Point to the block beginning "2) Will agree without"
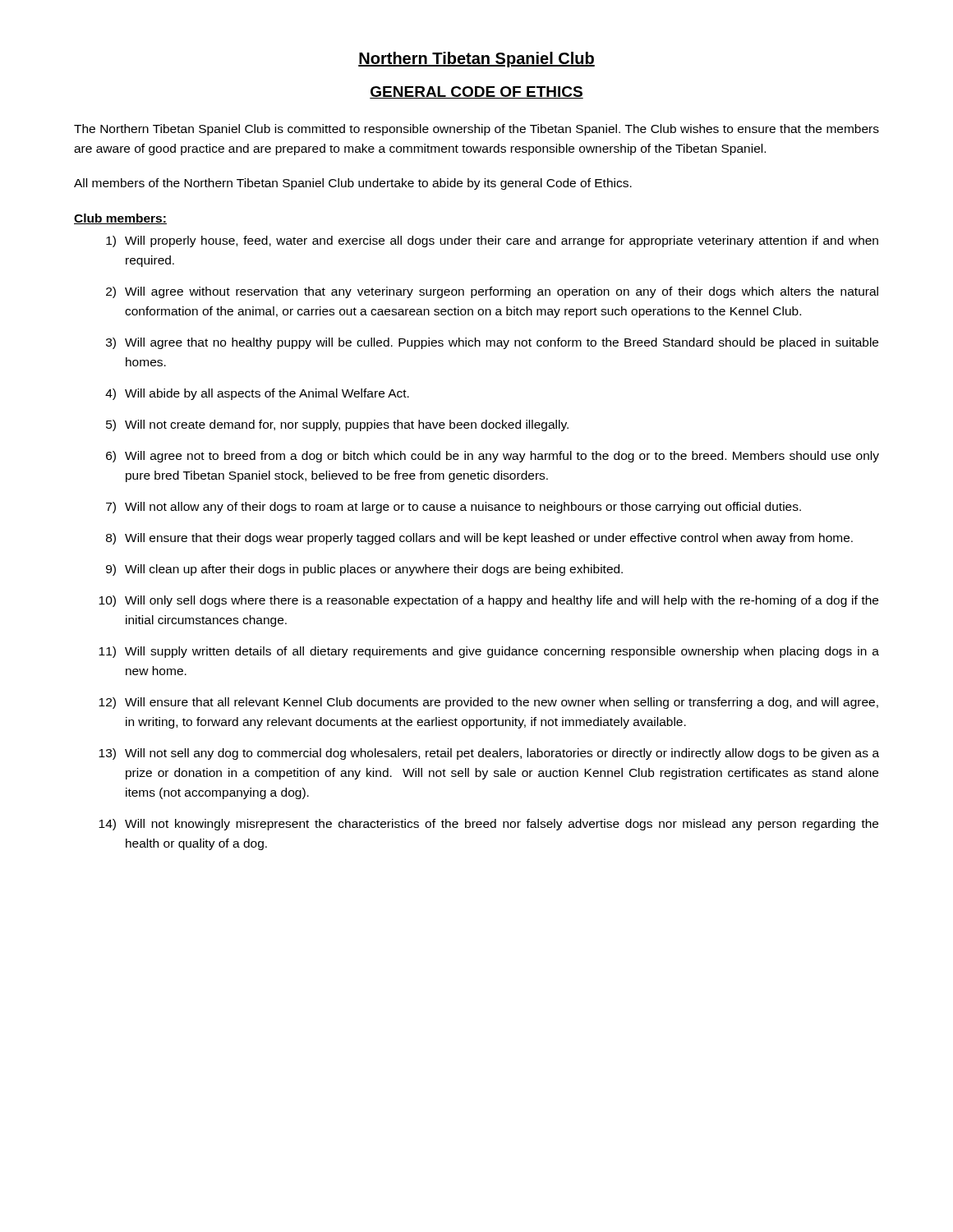 click(x=476, y=301)
